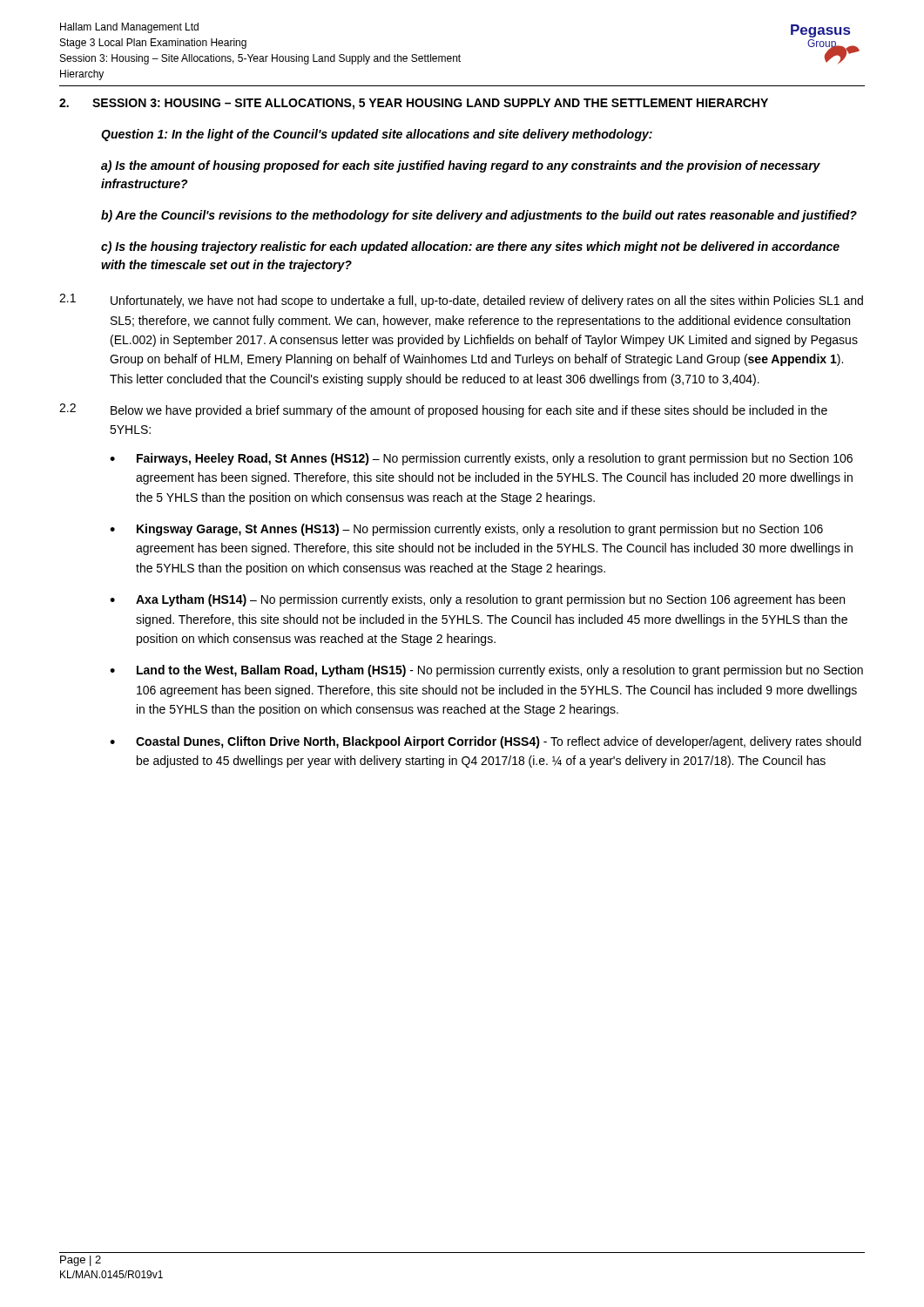Image resolution: width=924 pixels, height=1307 pixels.
Task: Find the block on this page that starts "b) Are the"
Action: pos(479,215)
